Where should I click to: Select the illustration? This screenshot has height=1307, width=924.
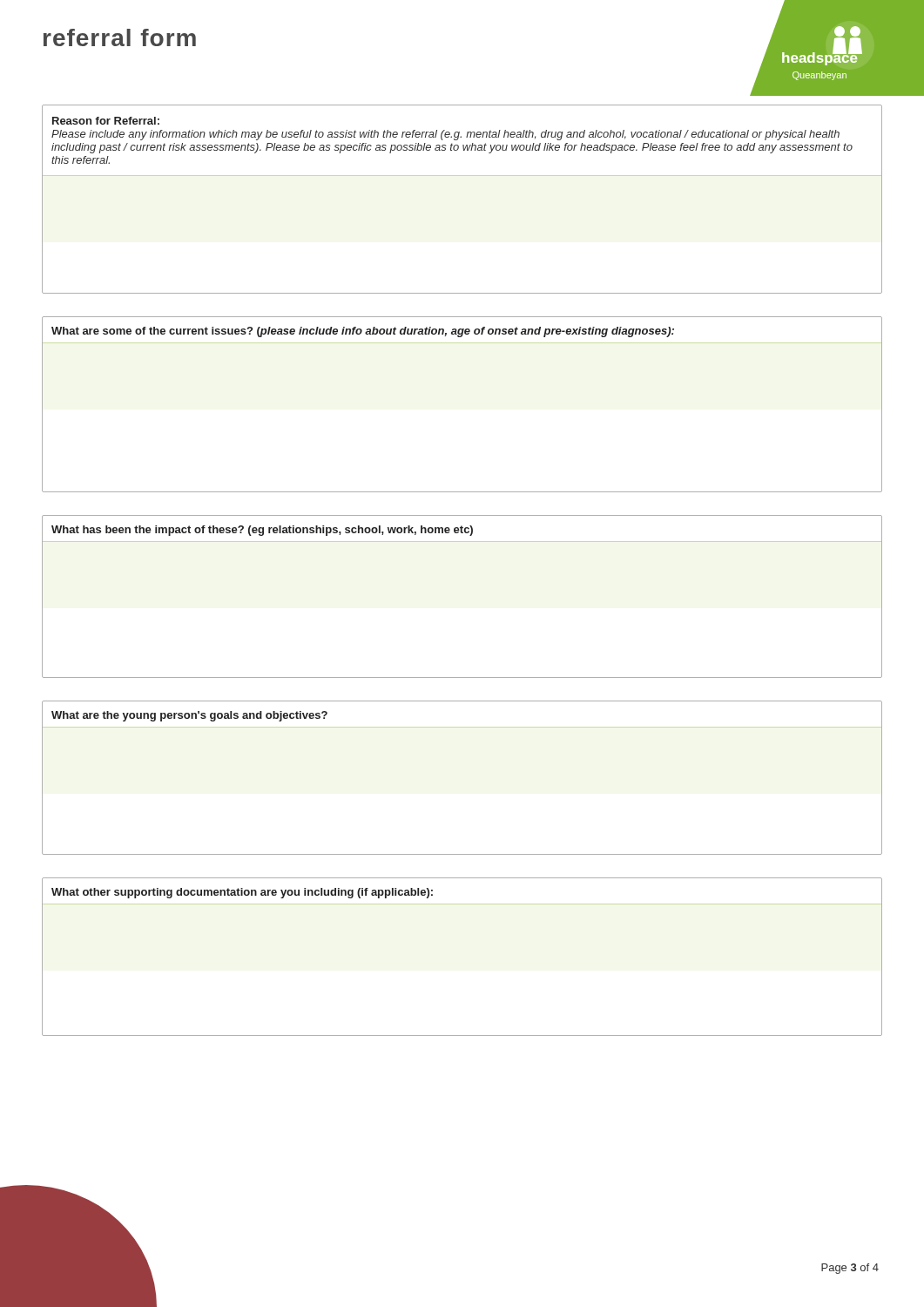pos(87,1211)
